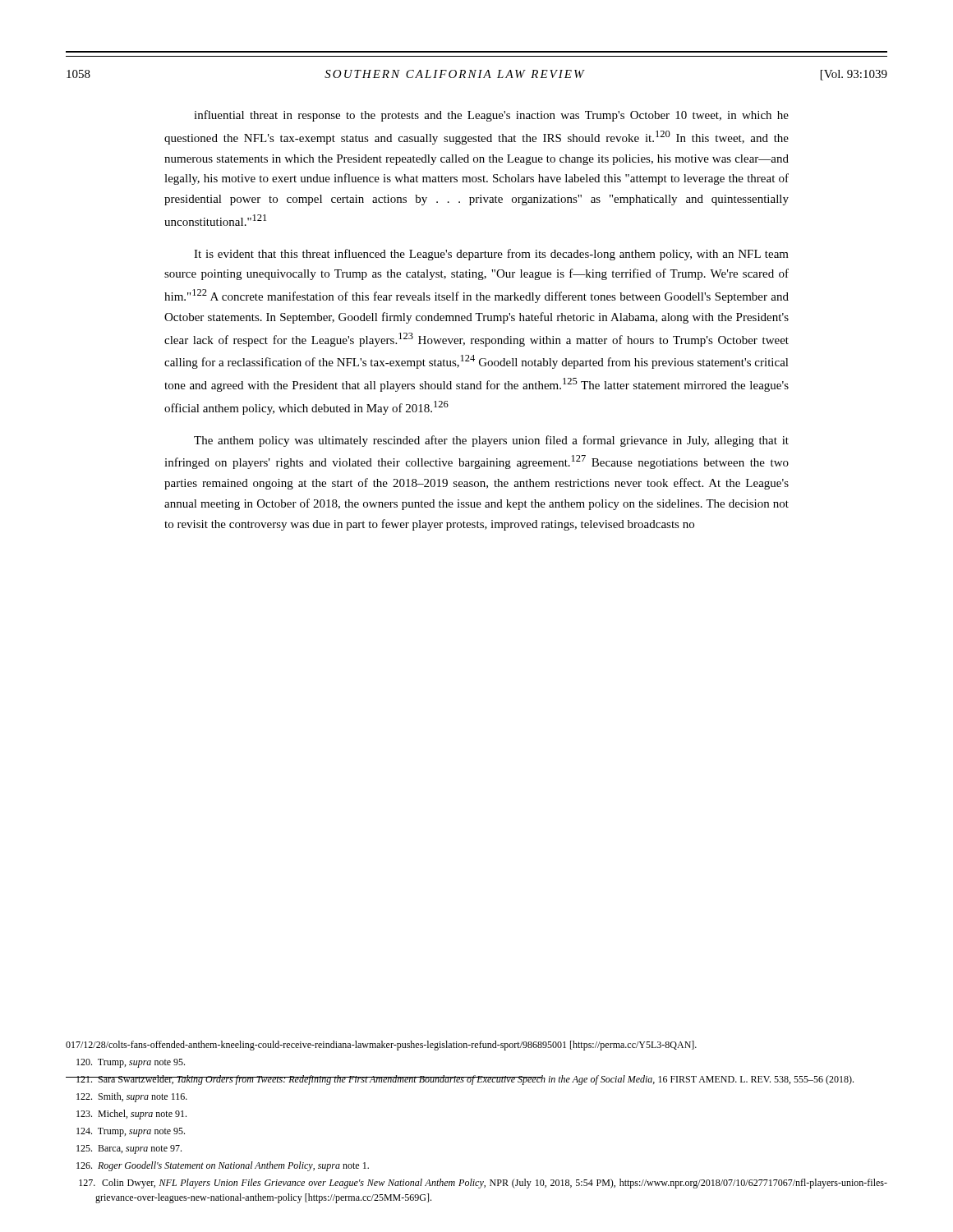Click where it says "Michel, supra note 91."
Image resolution: width=953 pixels, height=1232 pixels.
tap(127, 1114)
